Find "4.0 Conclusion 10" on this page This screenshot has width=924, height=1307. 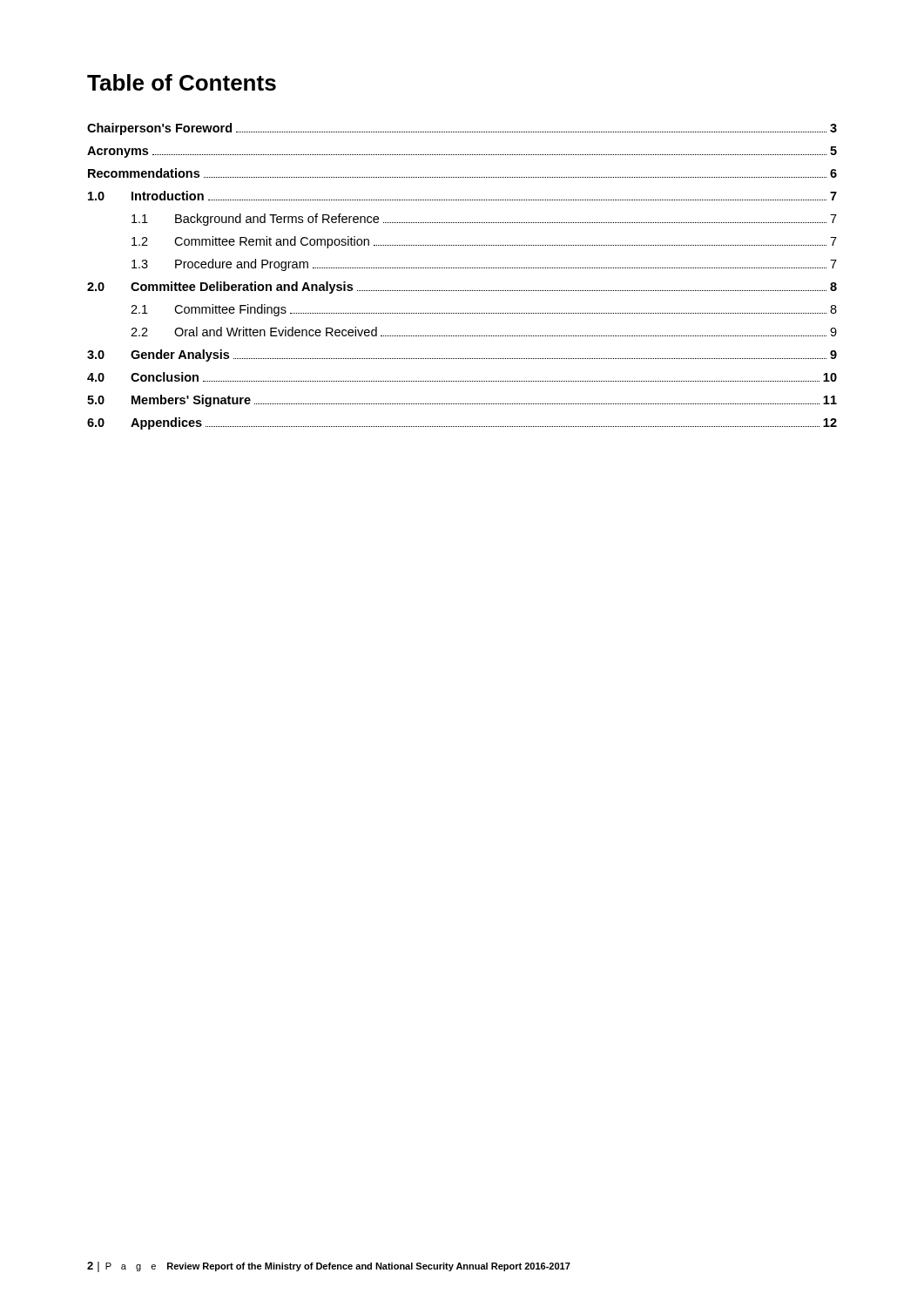pyautogui.click(x=462, y=377)
